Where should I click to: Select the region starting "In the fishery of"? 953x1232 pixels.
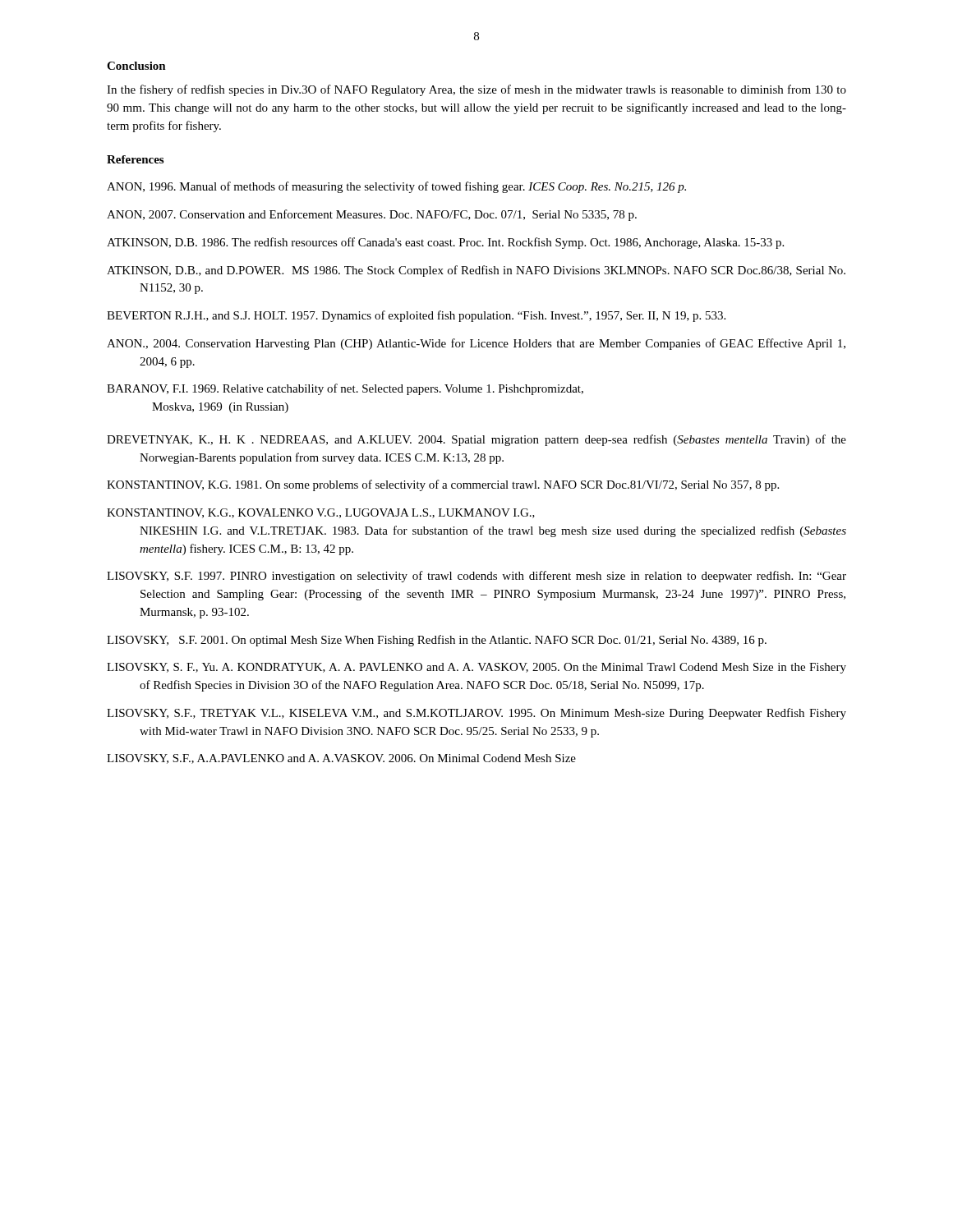476,107
